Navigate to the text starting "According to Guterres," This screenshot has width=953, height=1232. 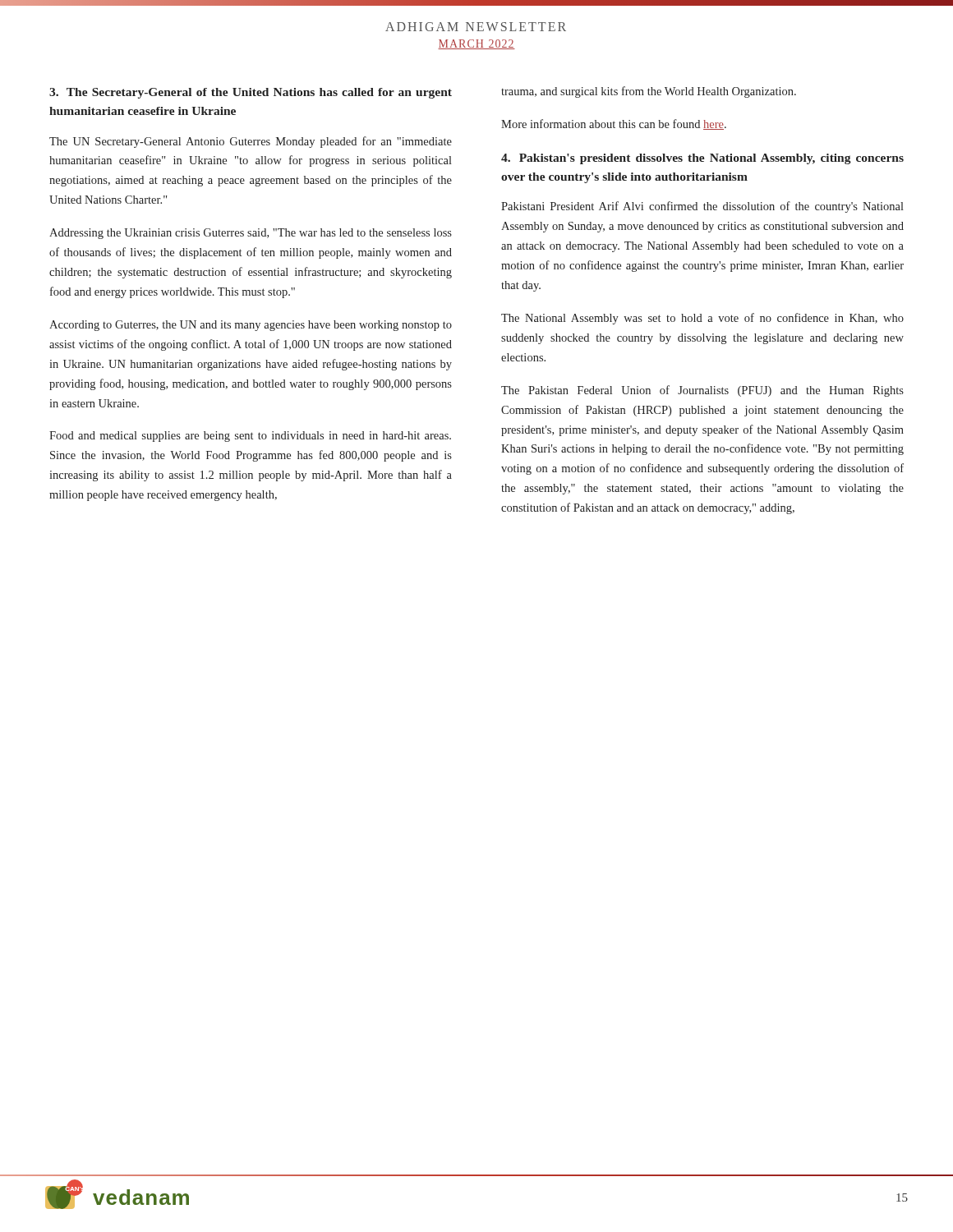(x=251, y=364)
